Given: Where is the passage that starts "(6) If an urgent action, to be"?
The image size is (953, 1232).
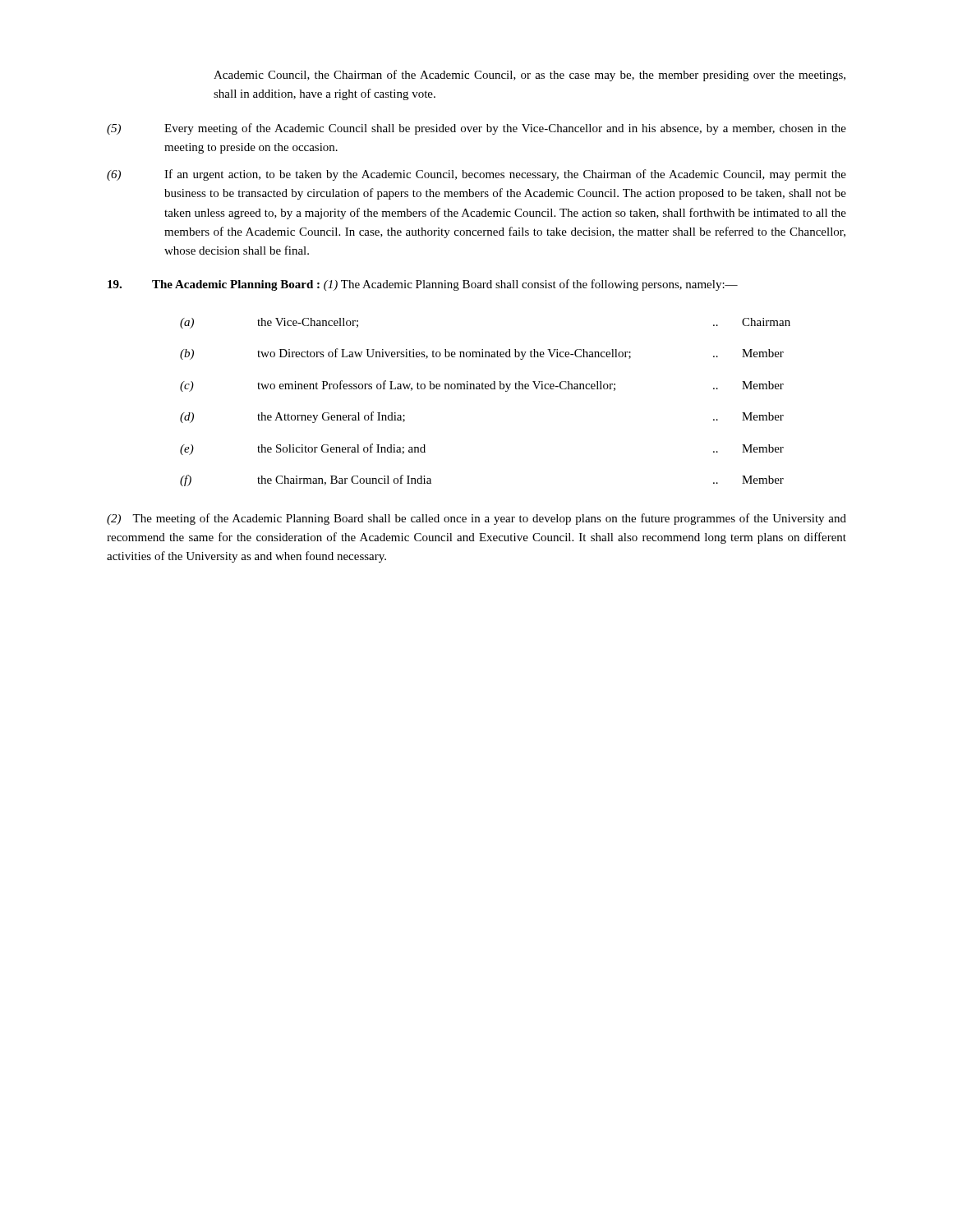Looking at the screenshot, I should 476,213.
